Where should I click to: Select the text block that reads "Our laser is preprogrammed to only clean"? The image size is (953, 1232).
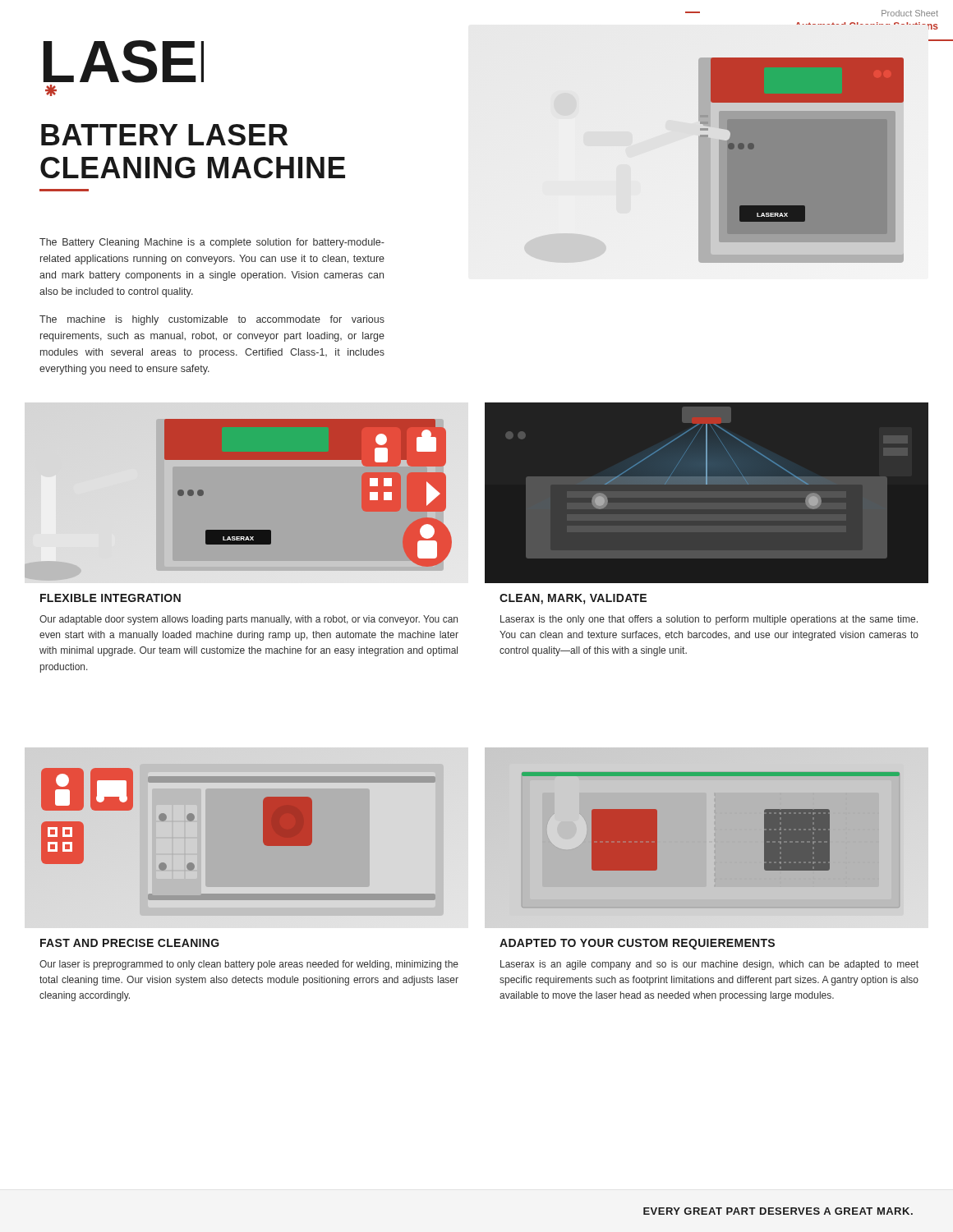249,980
